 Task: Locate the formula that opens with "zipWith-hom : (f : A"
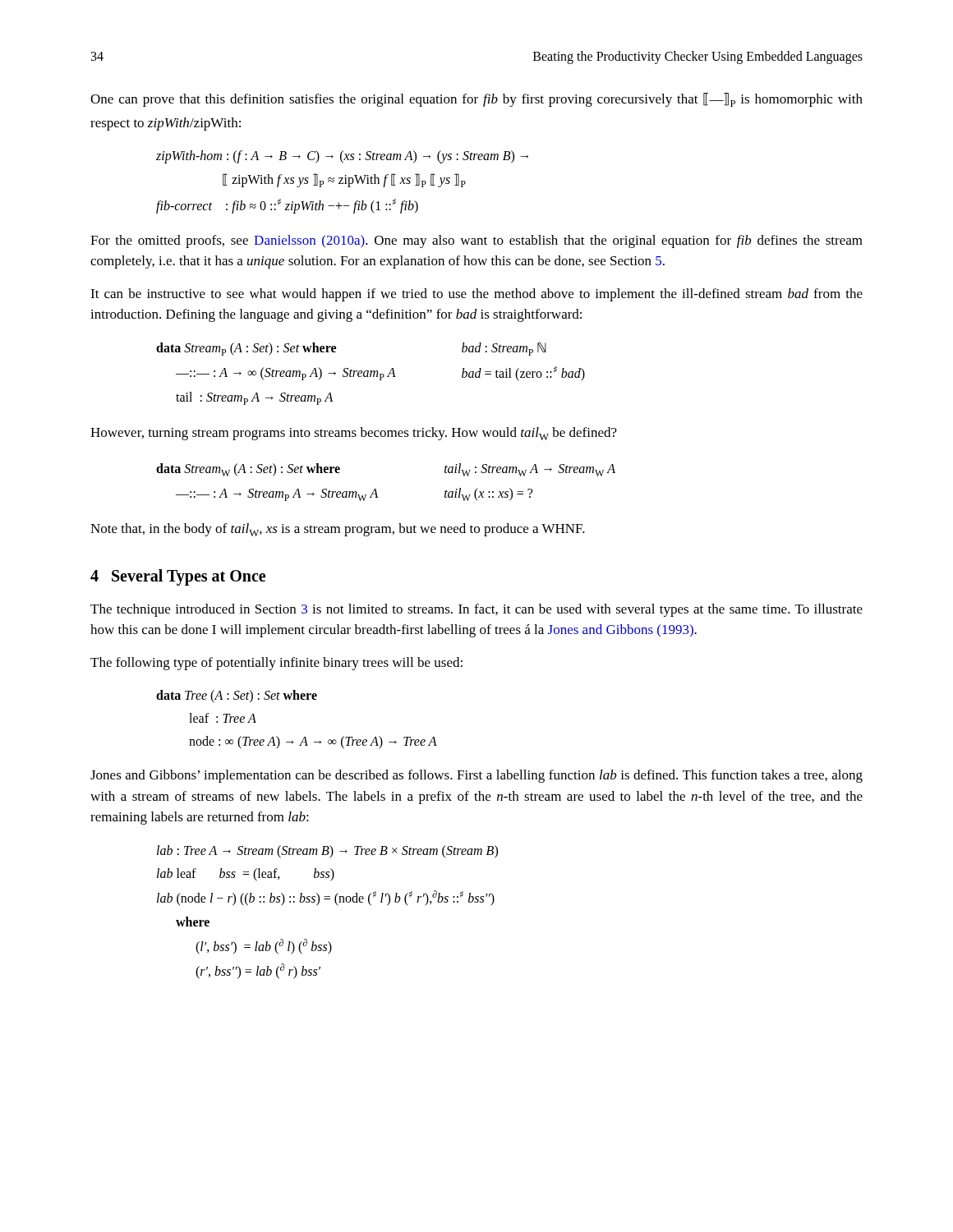click(342, 157)
